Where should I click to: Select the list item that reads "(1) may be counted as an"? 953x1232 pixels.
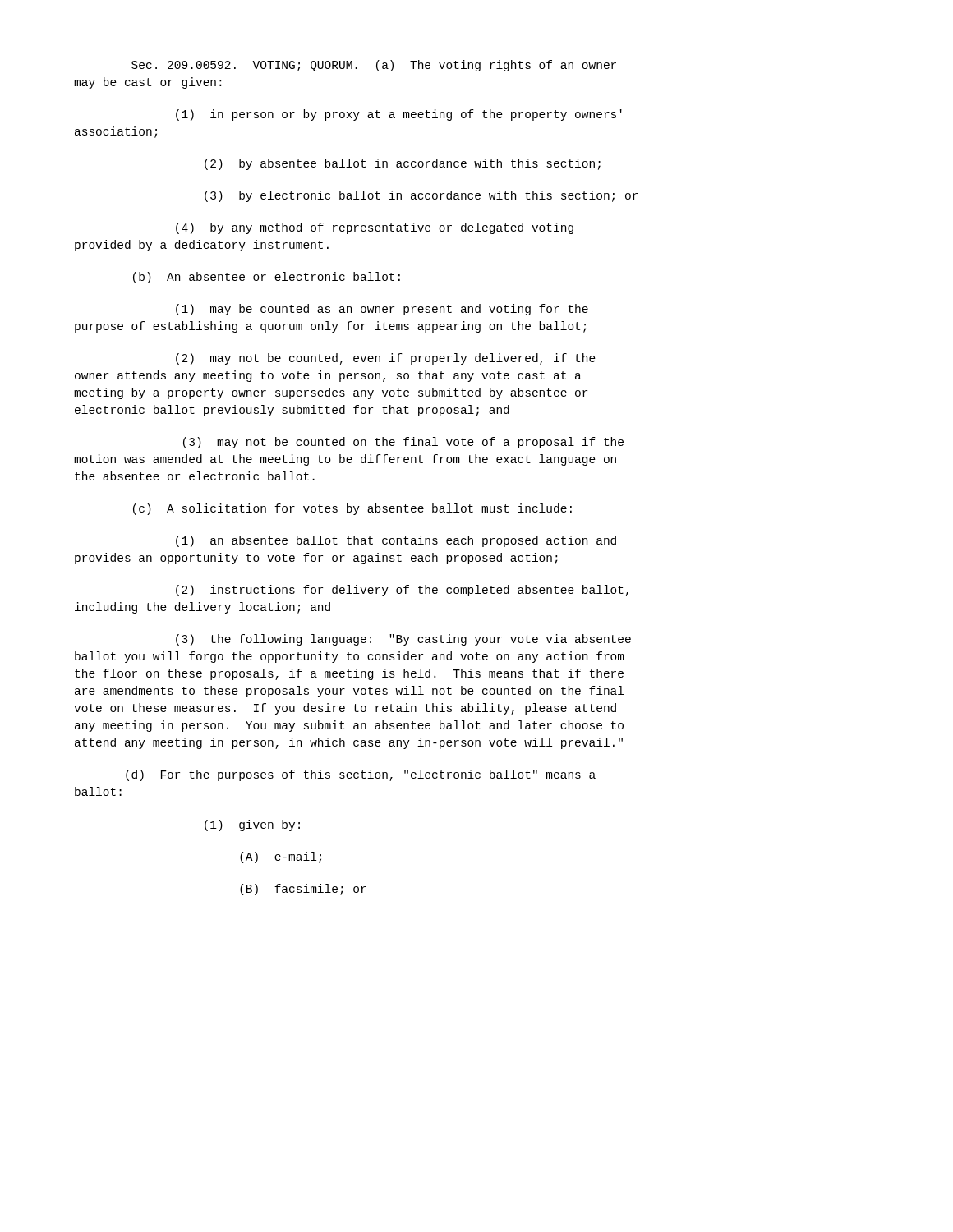[x=331, y=318]
